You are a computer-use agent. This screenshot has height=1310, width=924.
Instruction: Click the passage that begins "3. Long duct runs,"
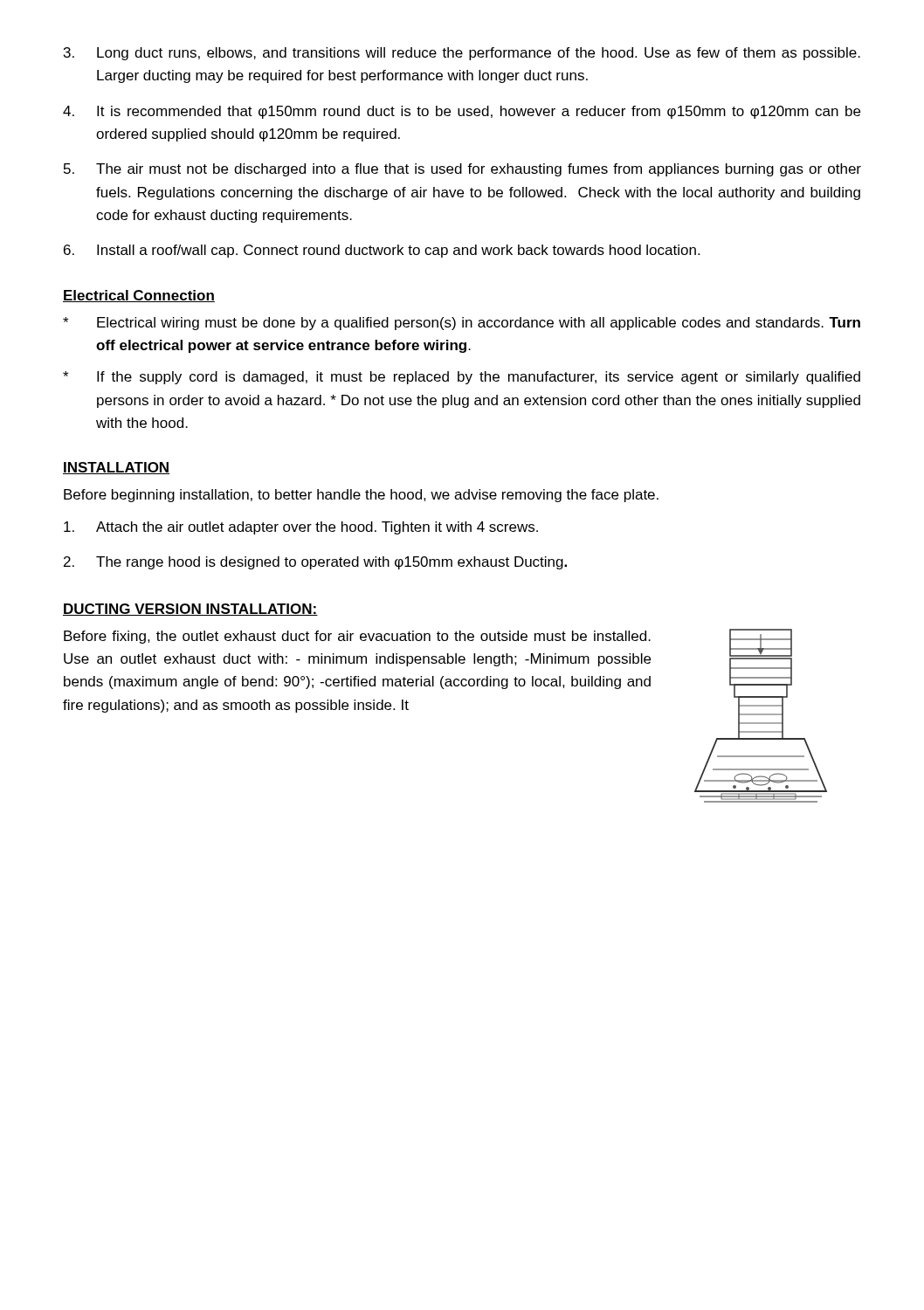(462, 65)
